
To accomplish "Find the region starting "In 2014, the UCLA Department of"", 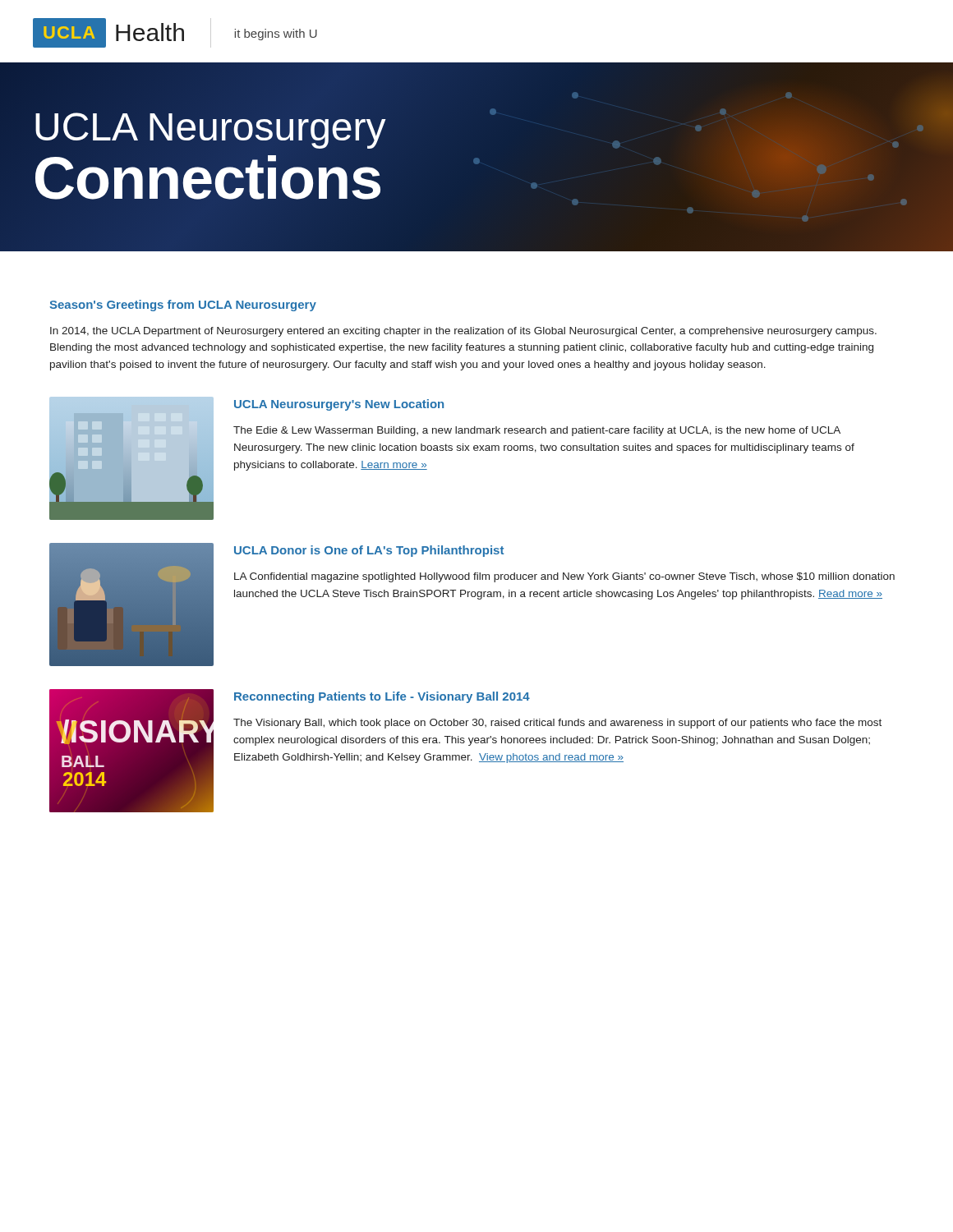I will coord(476,348).
